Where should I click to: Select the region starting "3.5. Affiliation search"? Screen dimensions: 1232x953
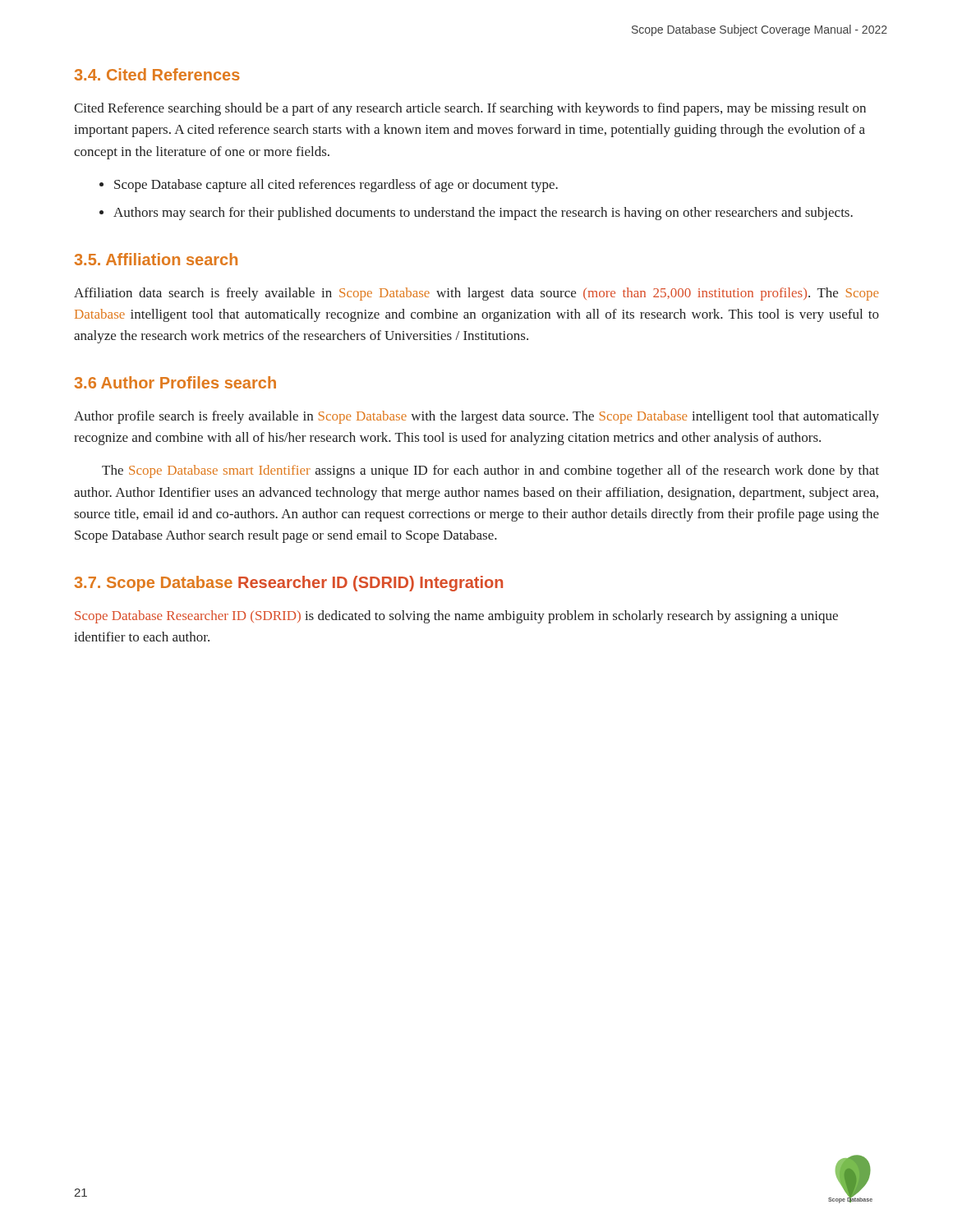156,259
